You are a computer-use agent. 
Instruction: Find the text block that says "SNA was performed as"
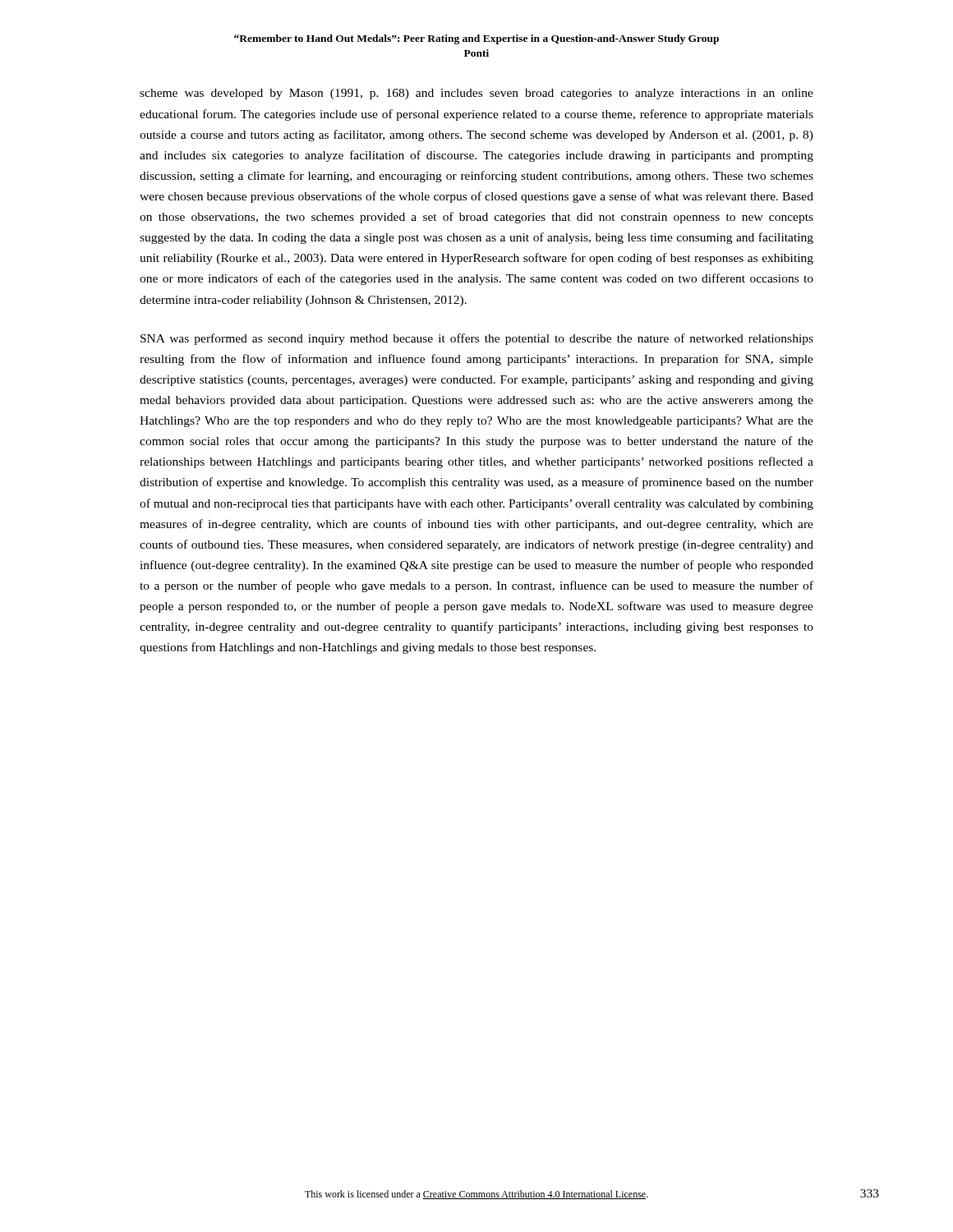point(476,492)
